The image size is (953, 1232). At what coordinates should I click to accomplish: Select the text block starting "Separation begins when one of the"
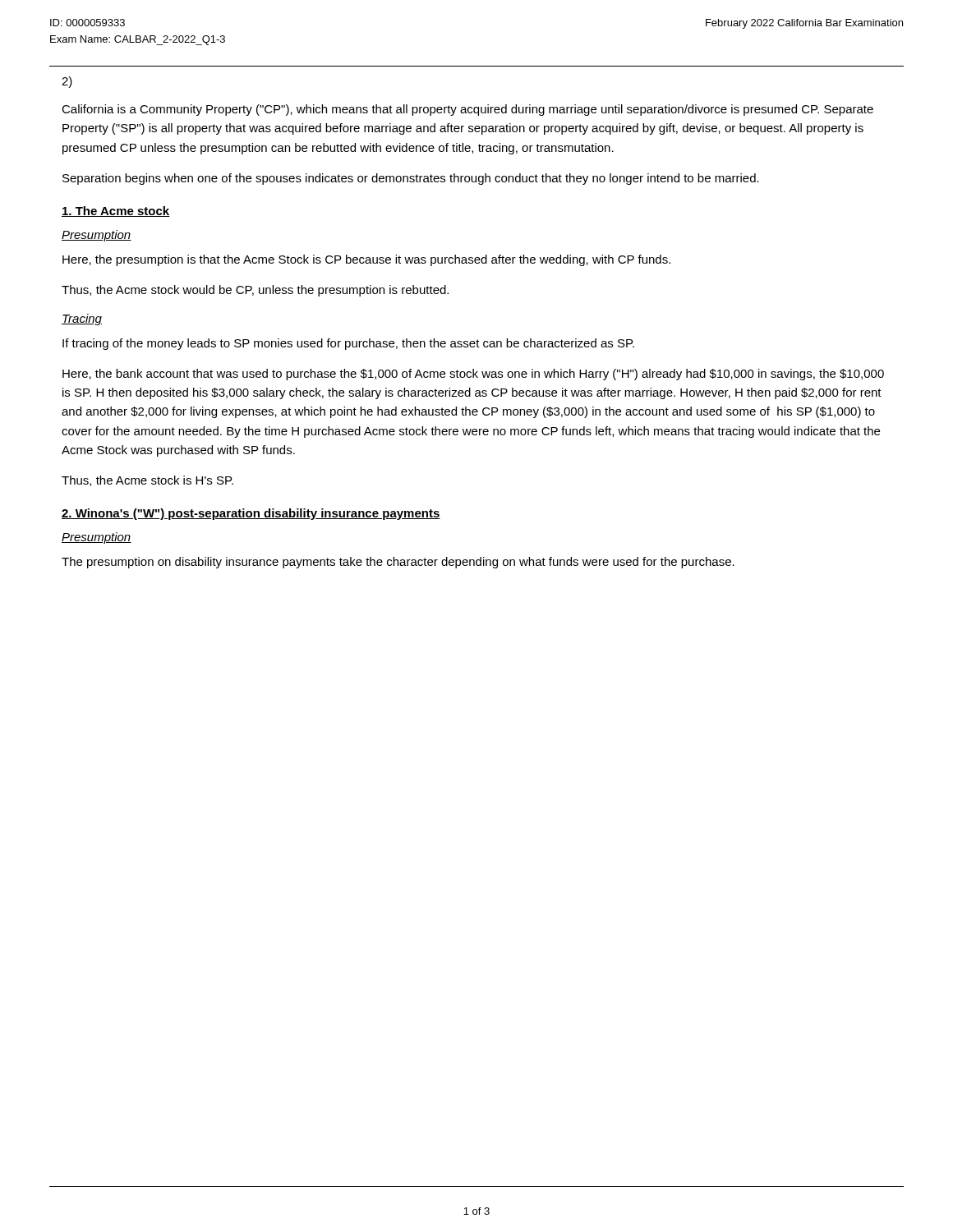click(411, 178)
